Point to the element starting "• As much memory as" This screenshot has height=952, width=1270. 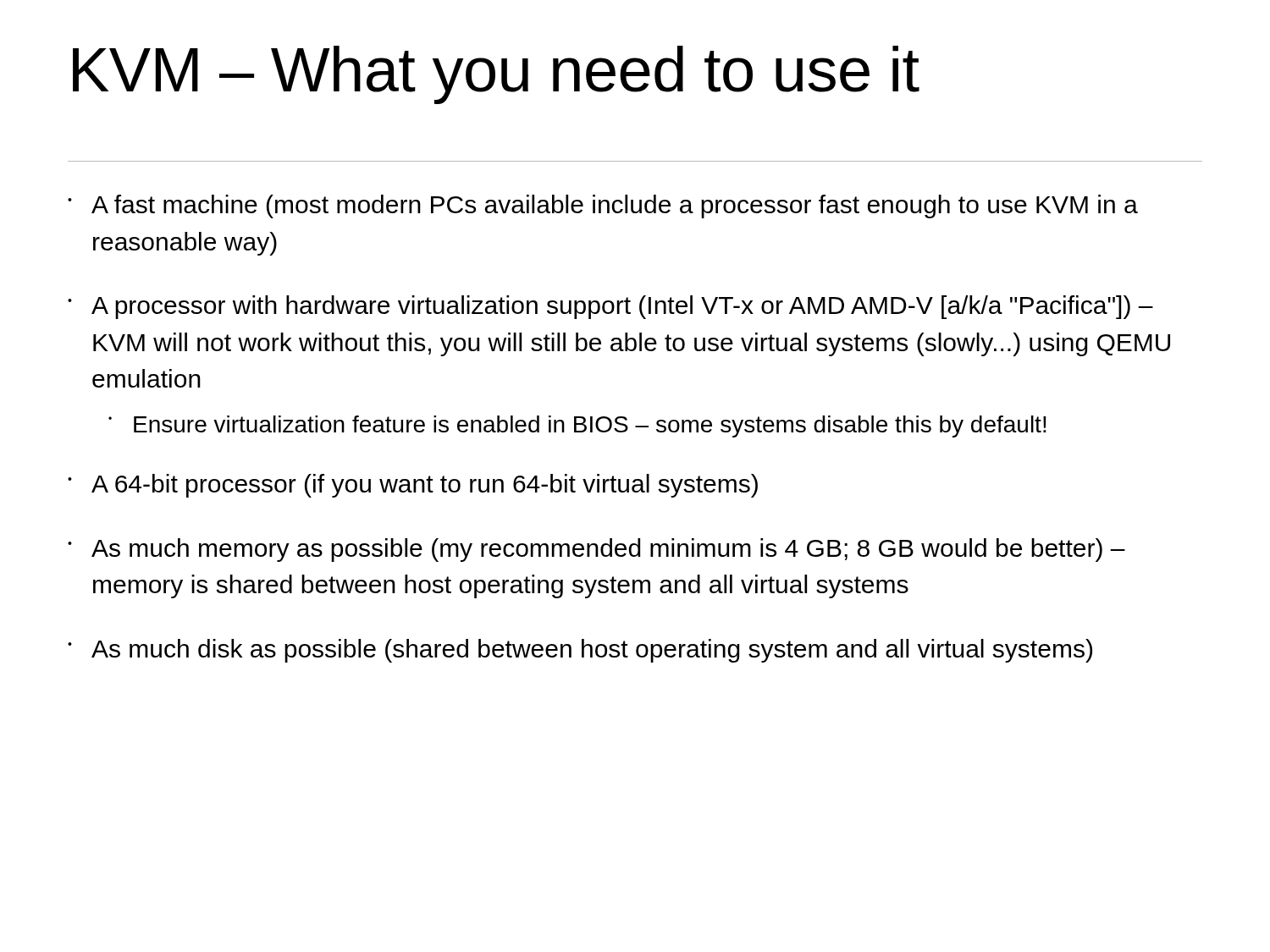pyautogui.click(x=635, y=566)
